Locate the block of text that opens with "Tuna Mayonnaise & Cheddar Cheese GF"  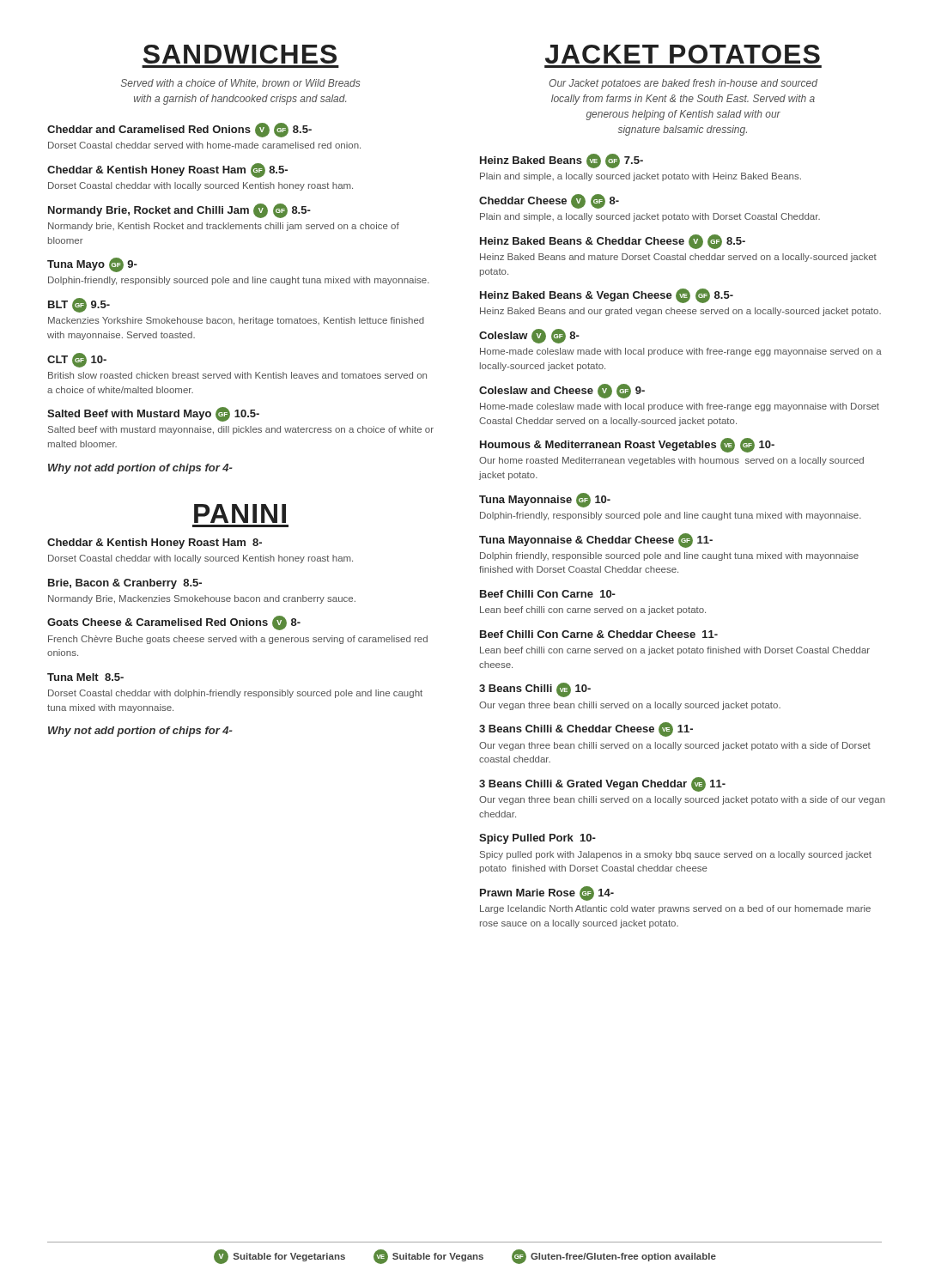[x=683, y=555]
